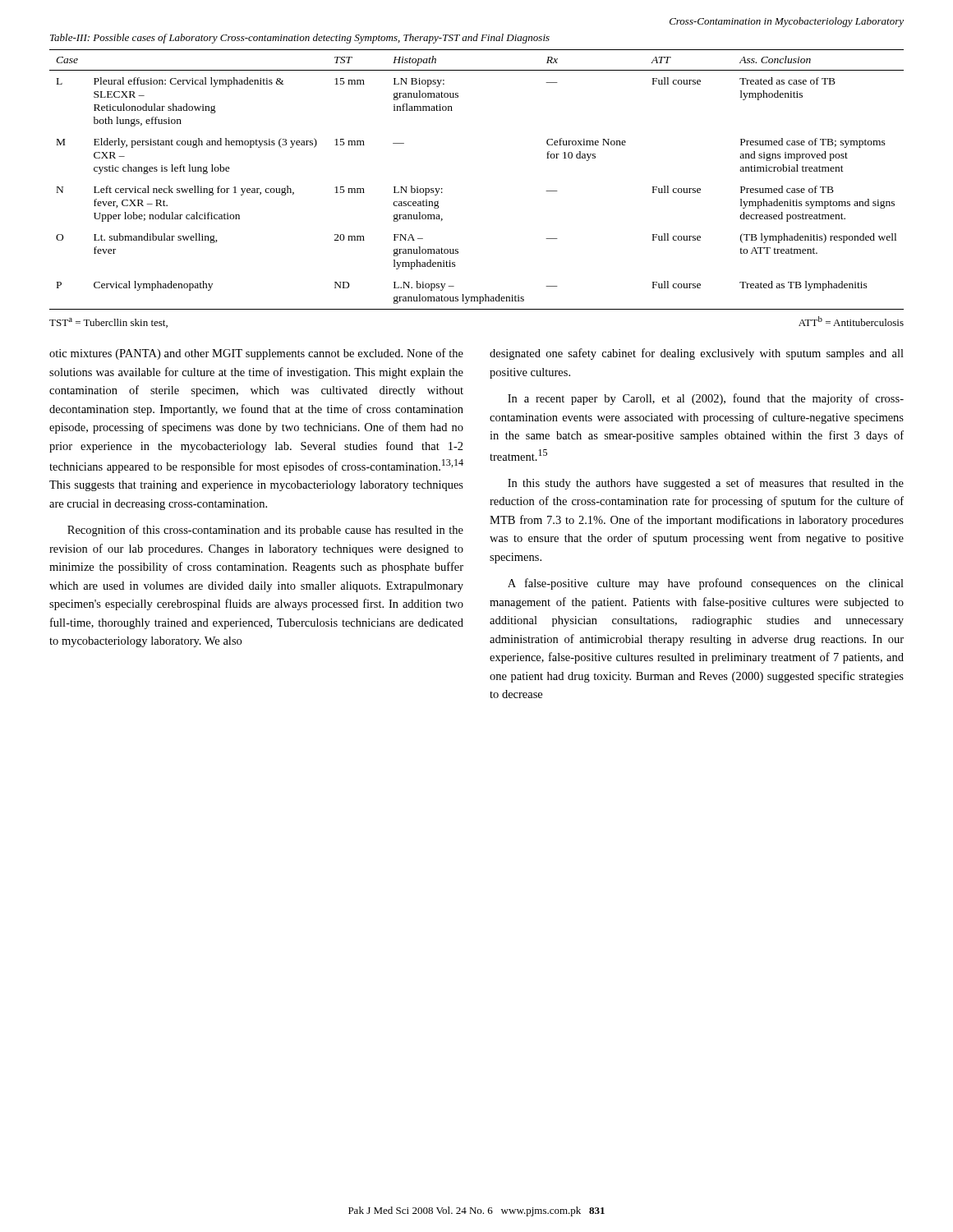Click on the text block starting "designated one safety cabinet"
The width and height of the screenshot is (953, 1232).
click(x=697, y=363)
